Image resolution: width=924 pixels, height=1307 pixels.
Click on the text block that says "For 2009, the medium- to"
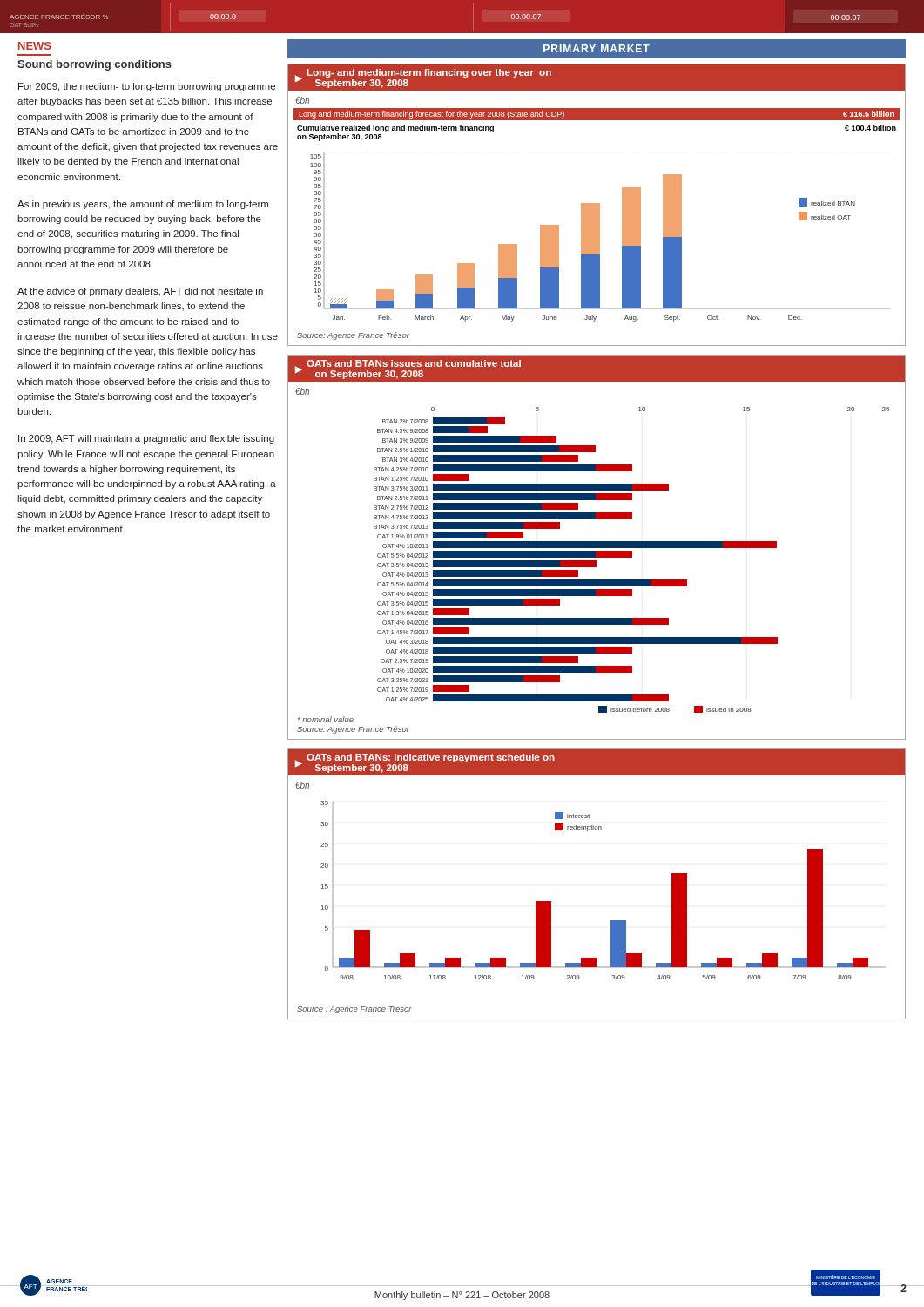coord(148,131)
